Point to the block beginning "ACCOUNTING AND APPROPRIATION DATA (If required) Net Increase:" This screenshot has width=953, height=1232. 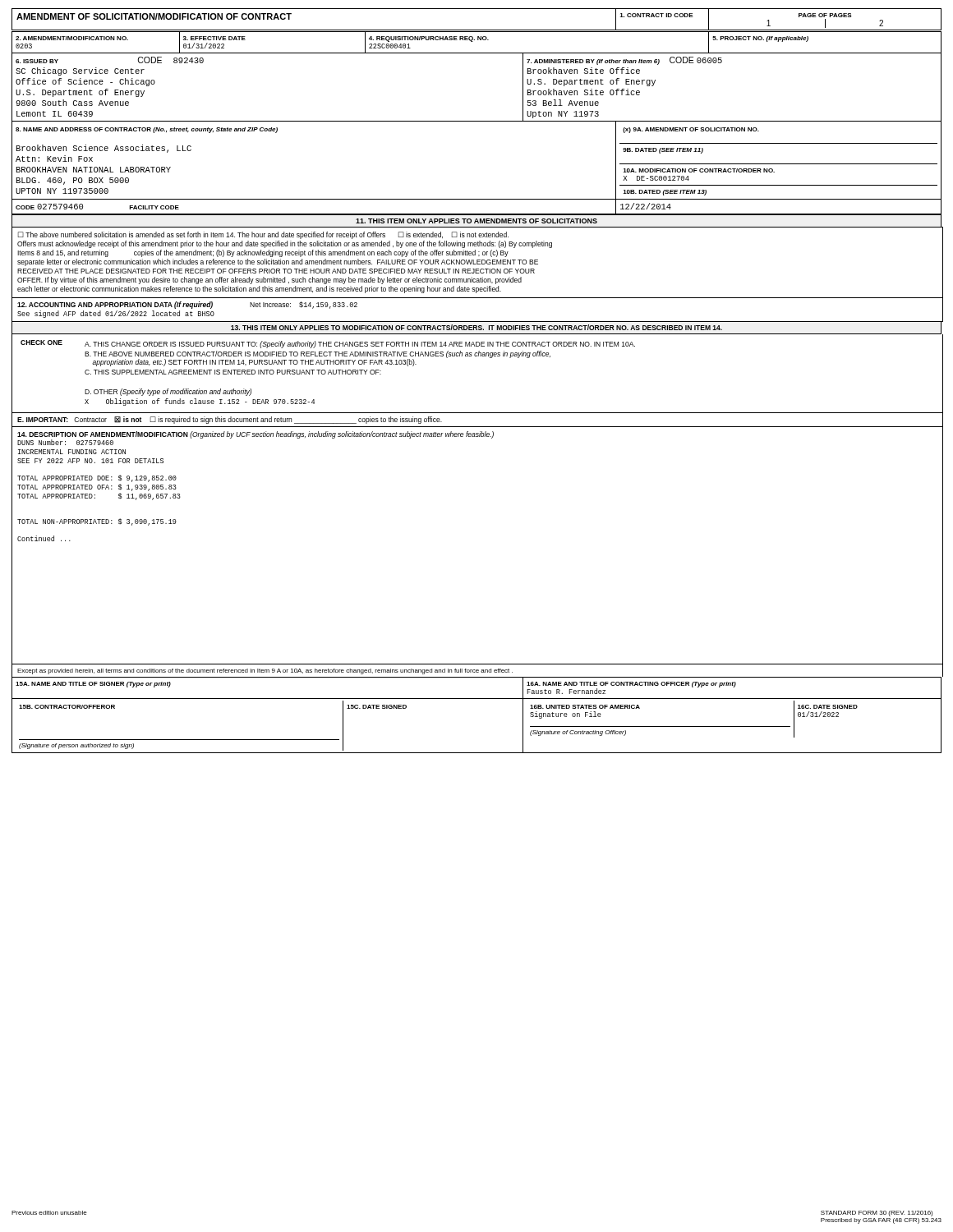click(188, 310)
